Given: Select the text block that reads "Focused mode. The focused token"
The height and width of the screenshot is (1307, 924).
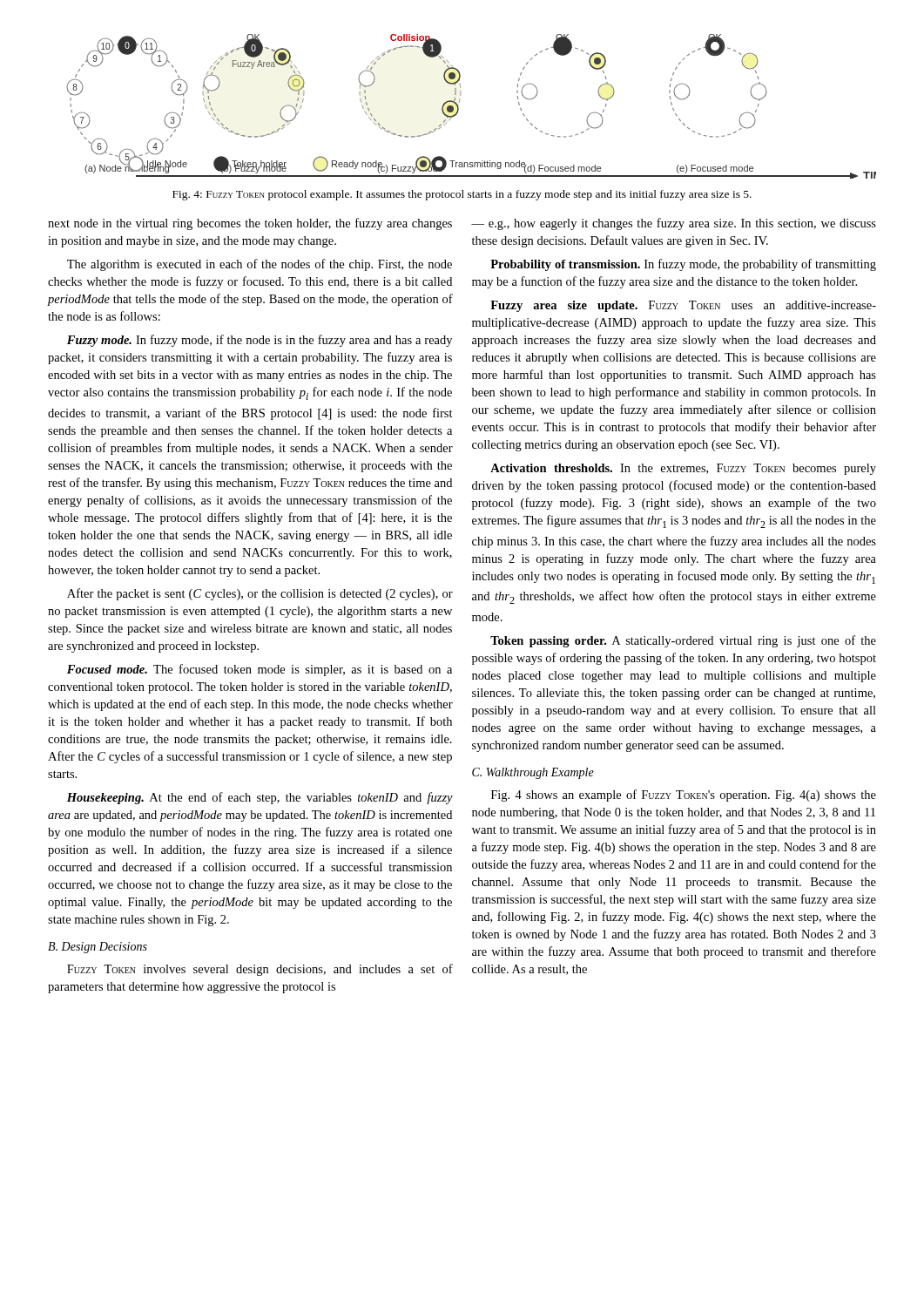Looking at the screenshot, I should (250, 721).
